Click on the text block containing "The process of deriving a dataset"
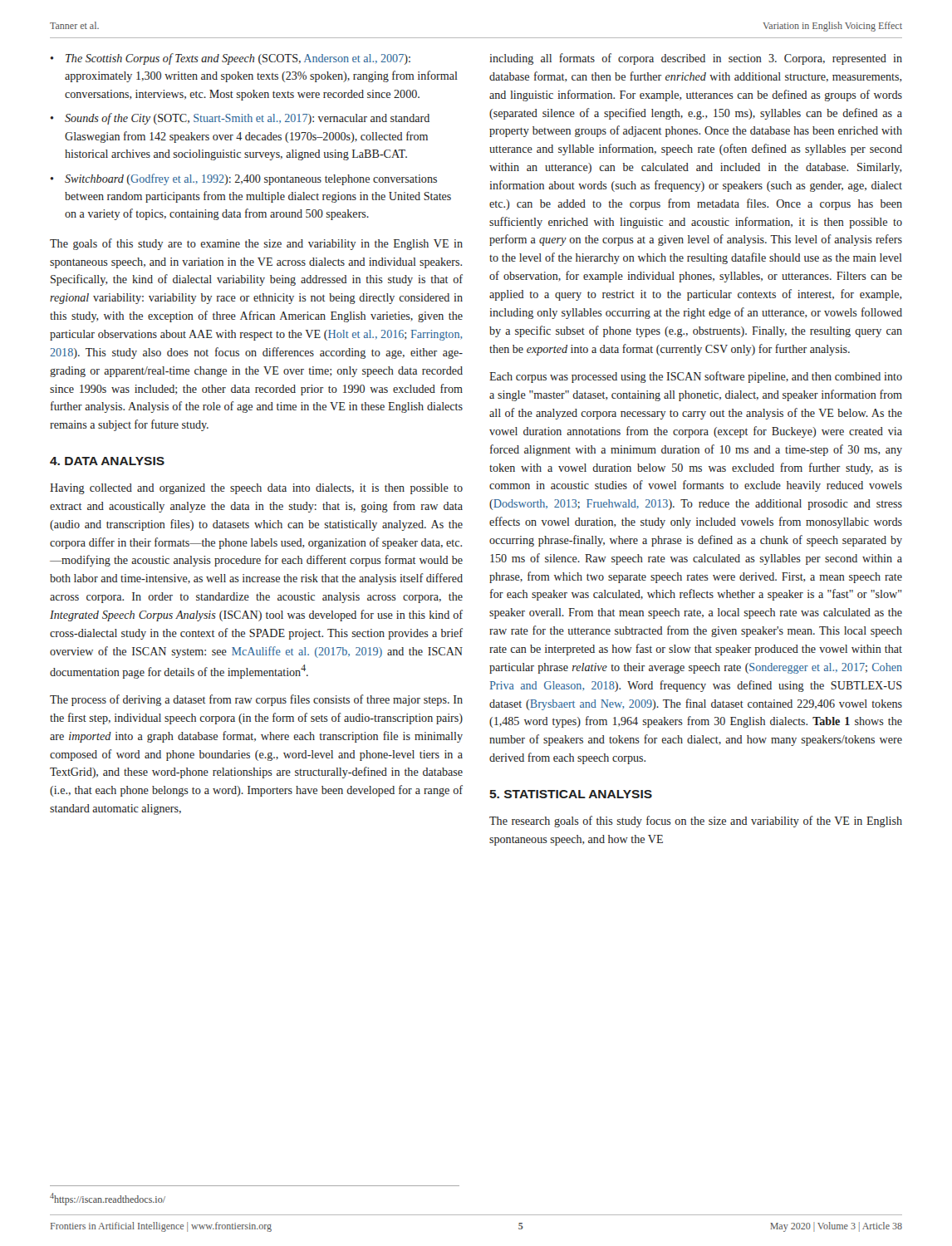The width and height of the screenshot is (952, 1246). 256,754
